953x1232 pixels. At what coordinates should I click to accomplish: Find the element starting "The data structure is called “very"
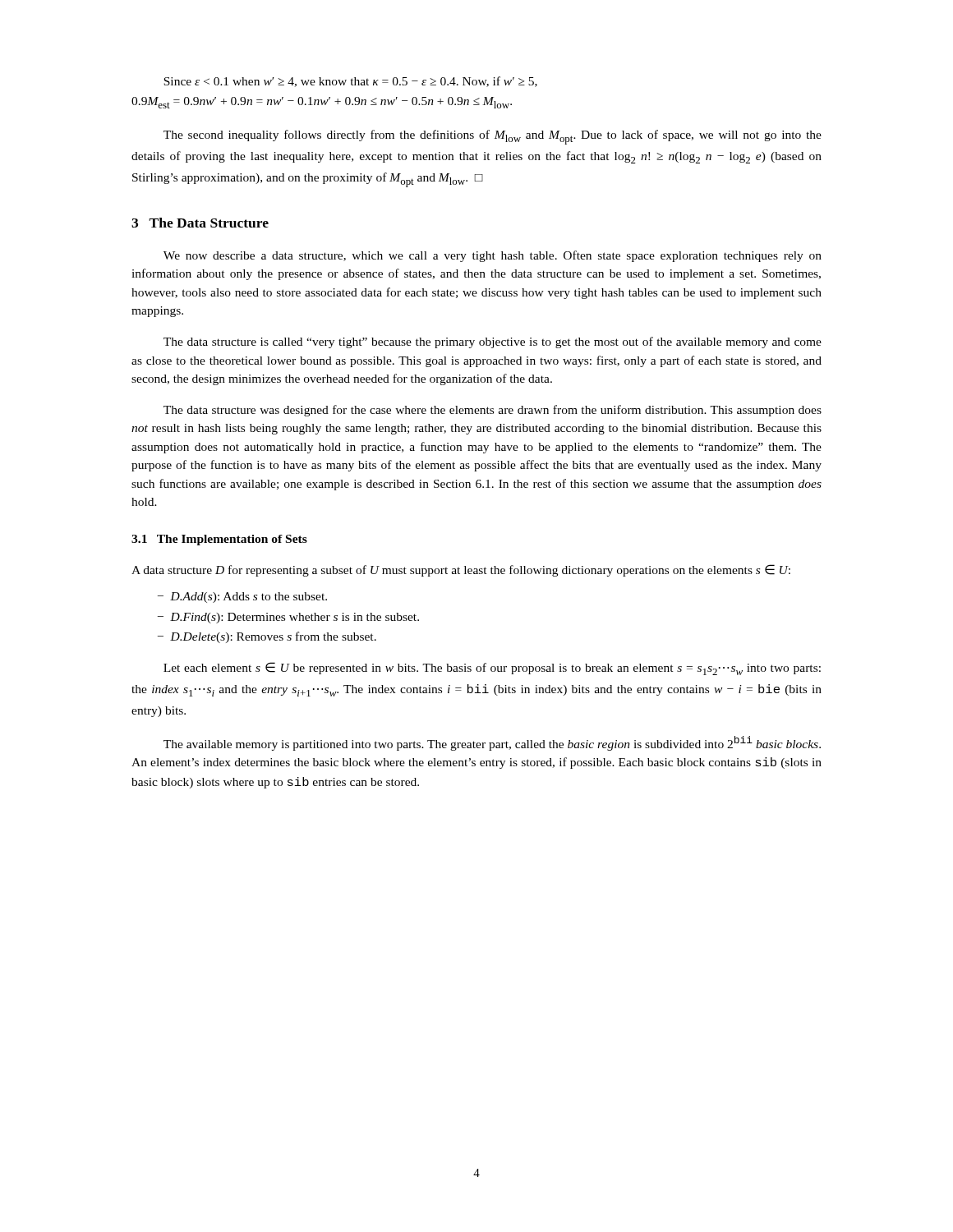(476, 360)
